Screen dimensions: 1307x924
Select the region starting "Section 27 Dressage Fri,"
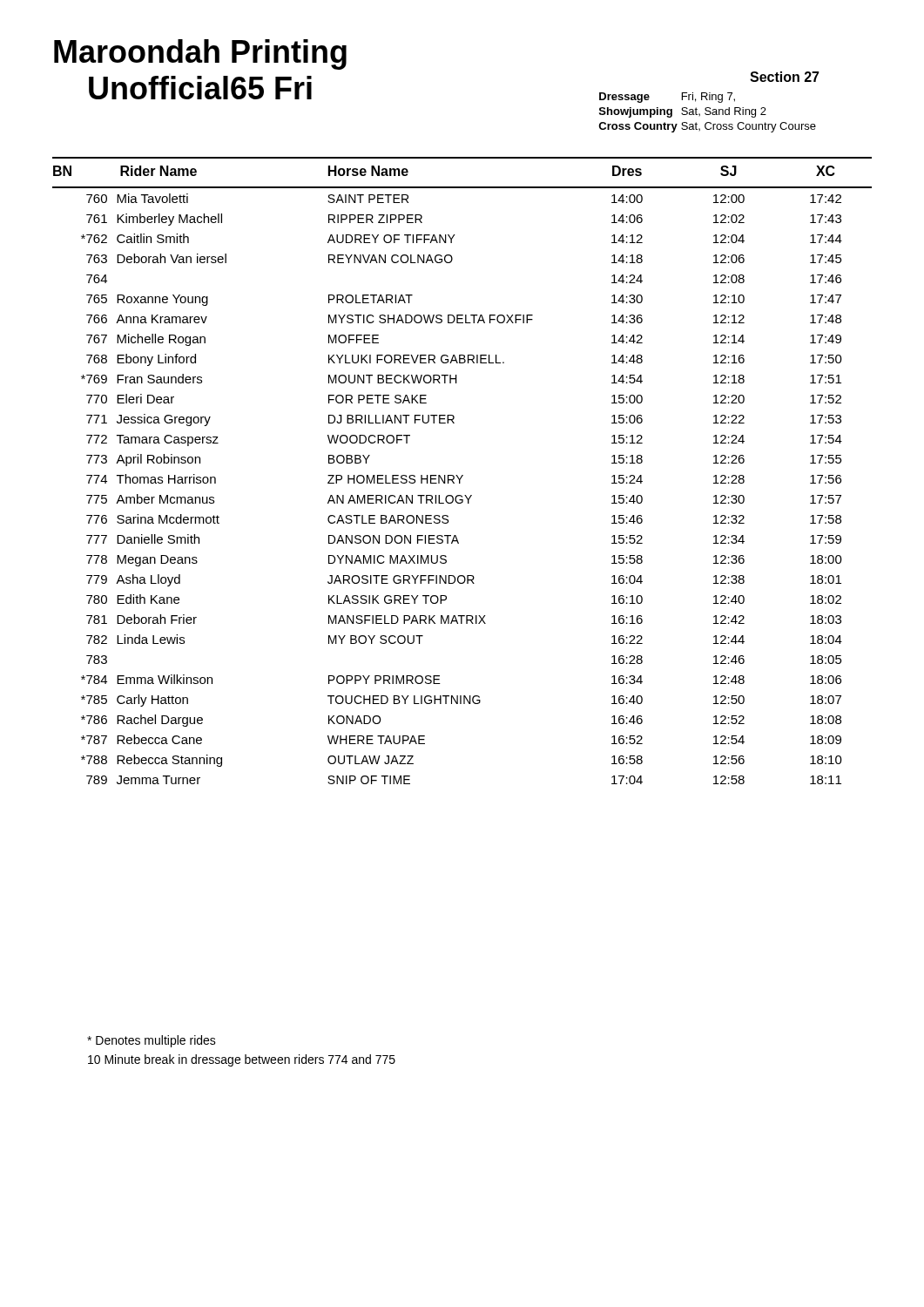pyautogui.click(x=709, y=101)
